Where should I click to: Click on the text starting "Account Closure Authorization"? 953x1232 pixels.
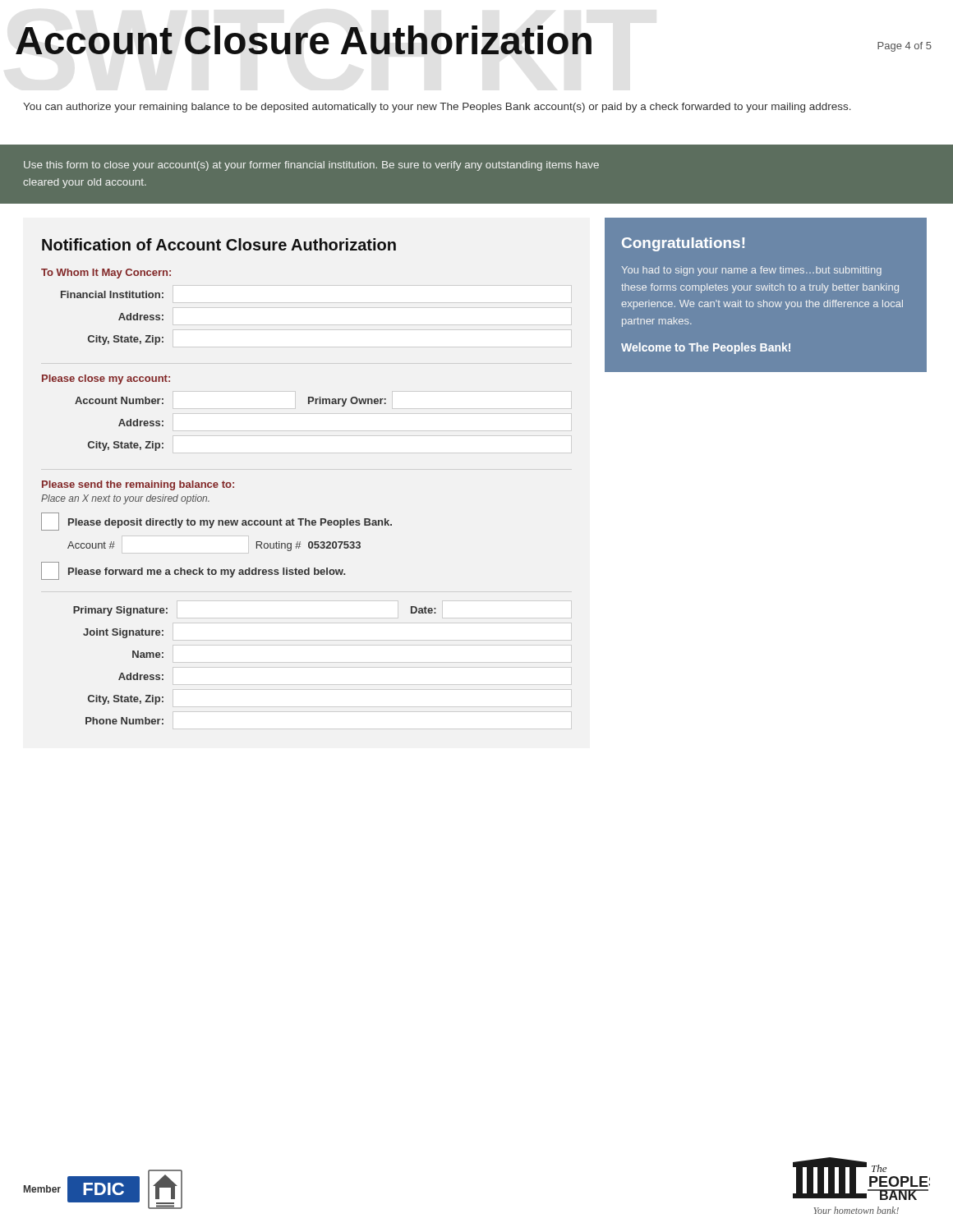[x=304, y=41]
